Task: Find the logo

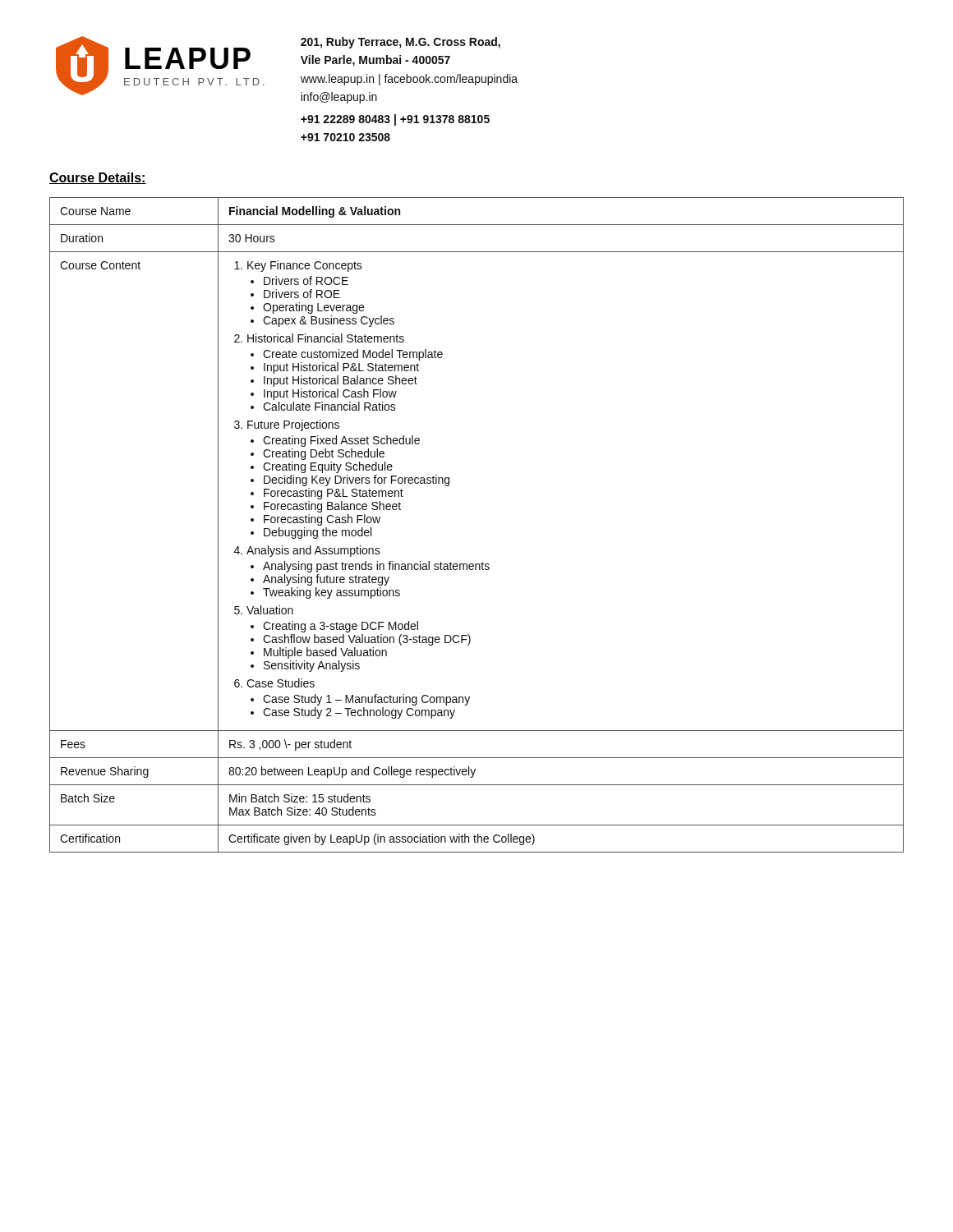Action: 158,66
